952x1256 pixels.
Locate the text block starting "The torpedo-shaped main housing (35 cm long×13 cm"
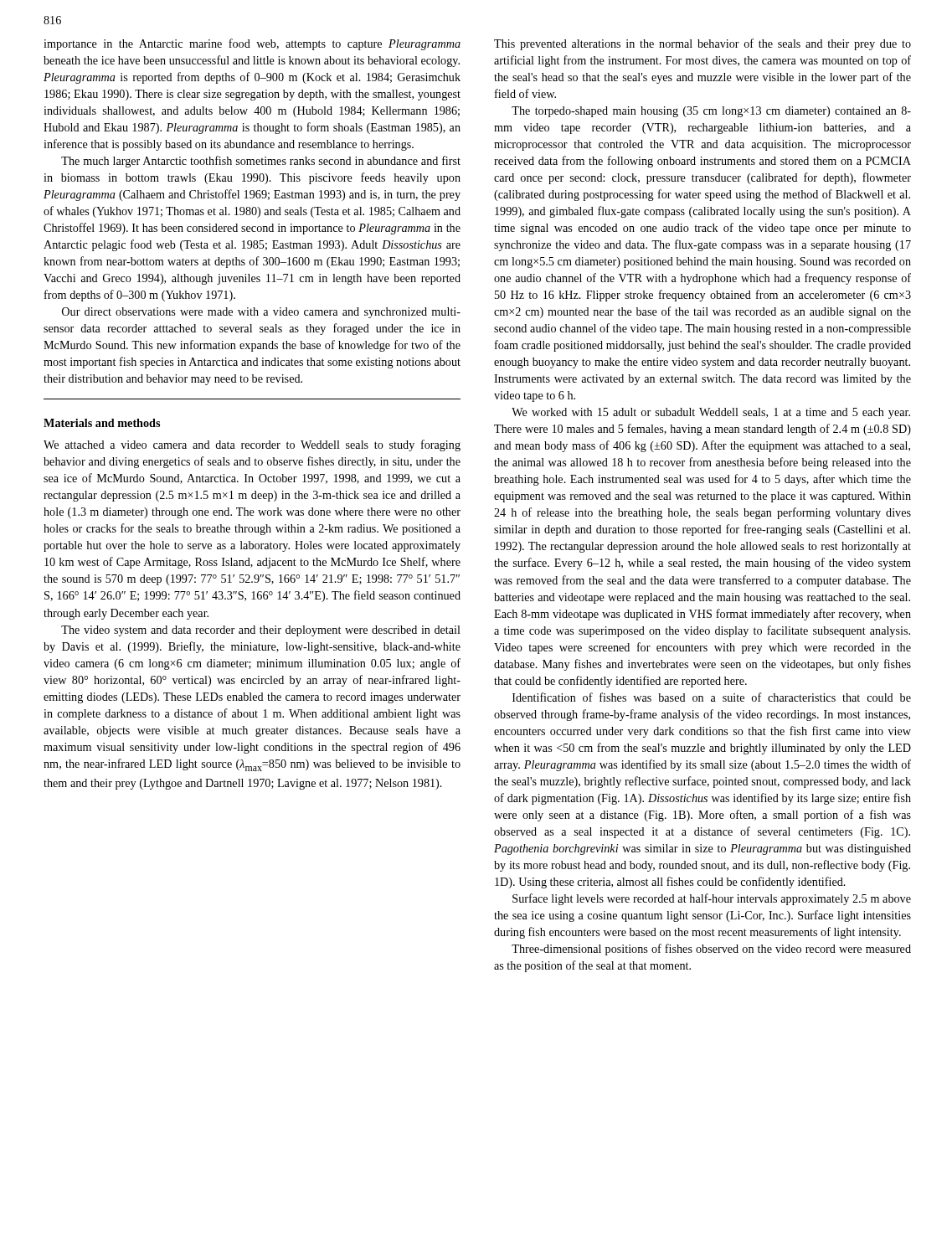[702, 253]
